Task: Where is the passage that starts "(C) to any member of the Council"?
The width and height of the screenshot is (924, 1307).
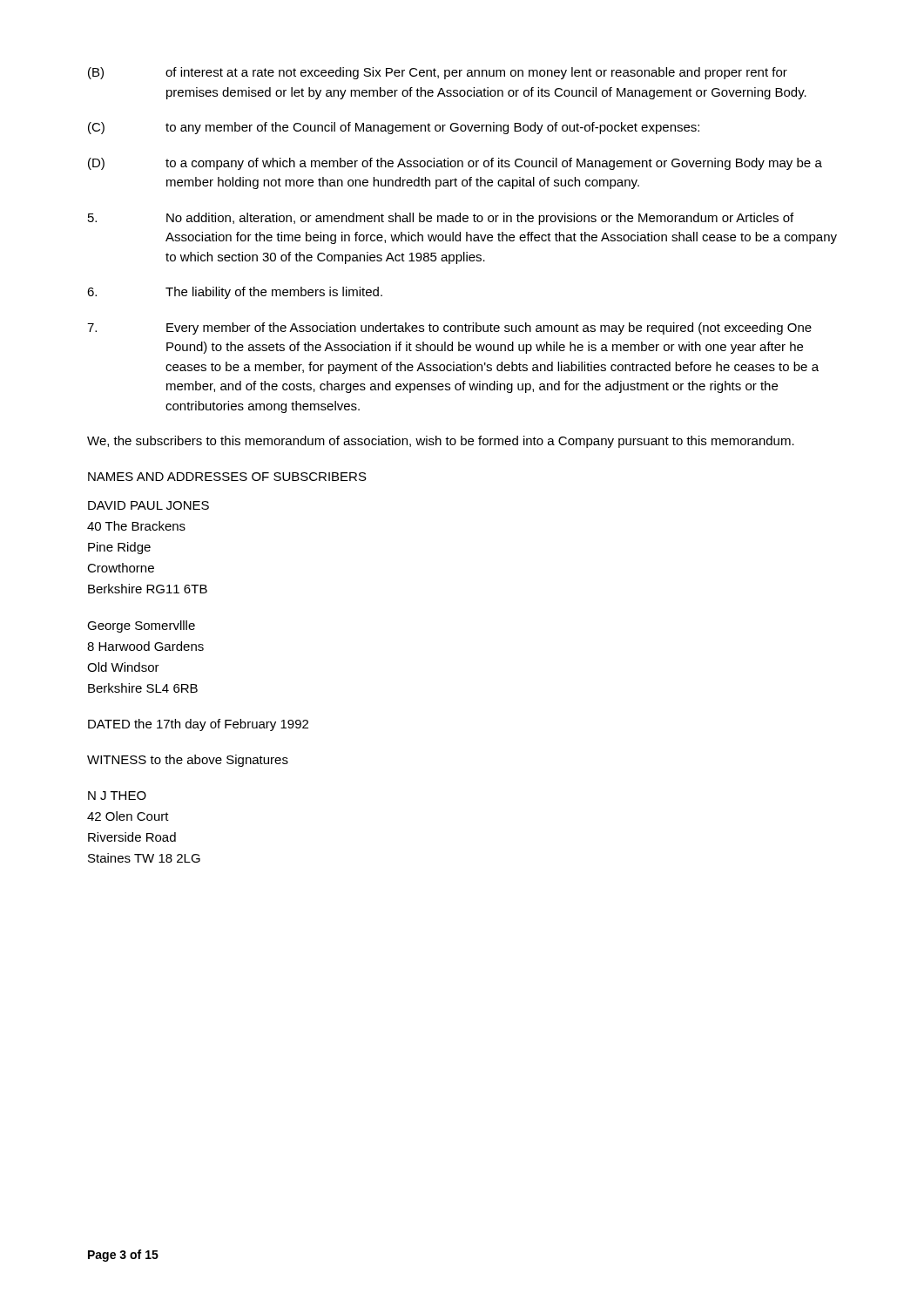Action: (x=462, y=127)
